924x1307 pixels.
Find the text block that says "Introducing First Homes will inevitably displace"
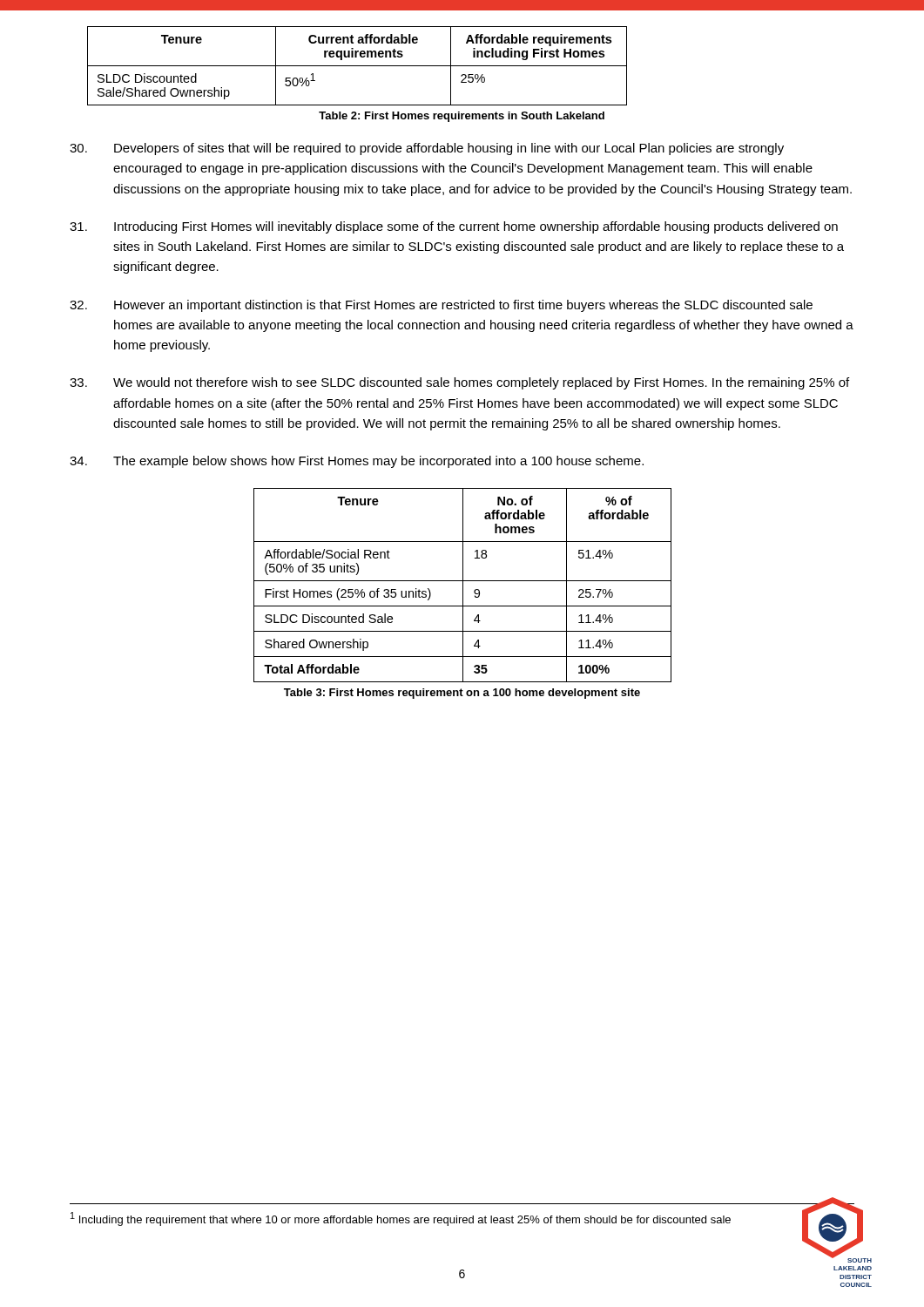point(462,246)
